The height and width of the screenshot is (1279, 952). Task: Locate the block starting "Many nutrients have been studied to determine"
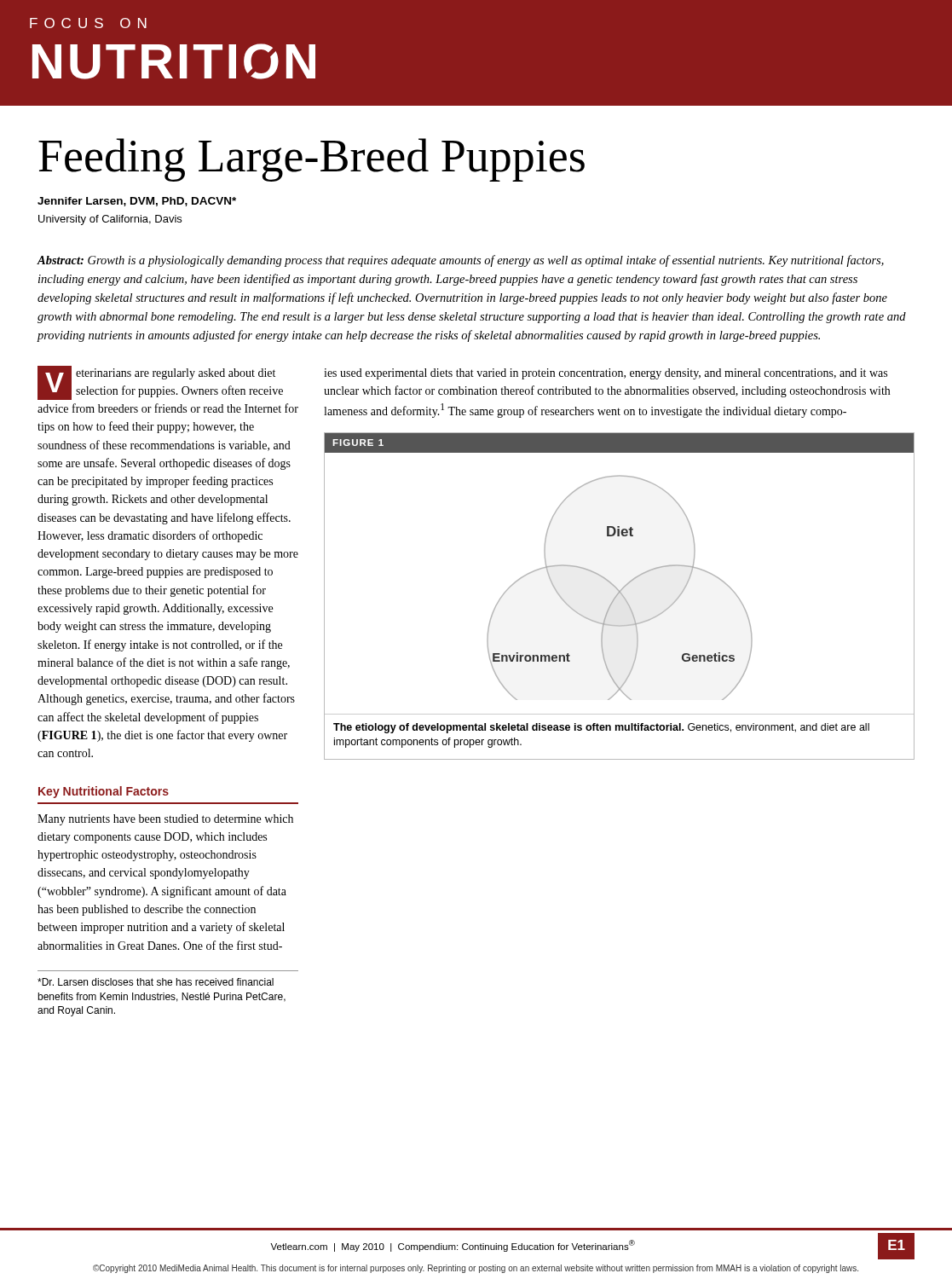click(166, 882)
